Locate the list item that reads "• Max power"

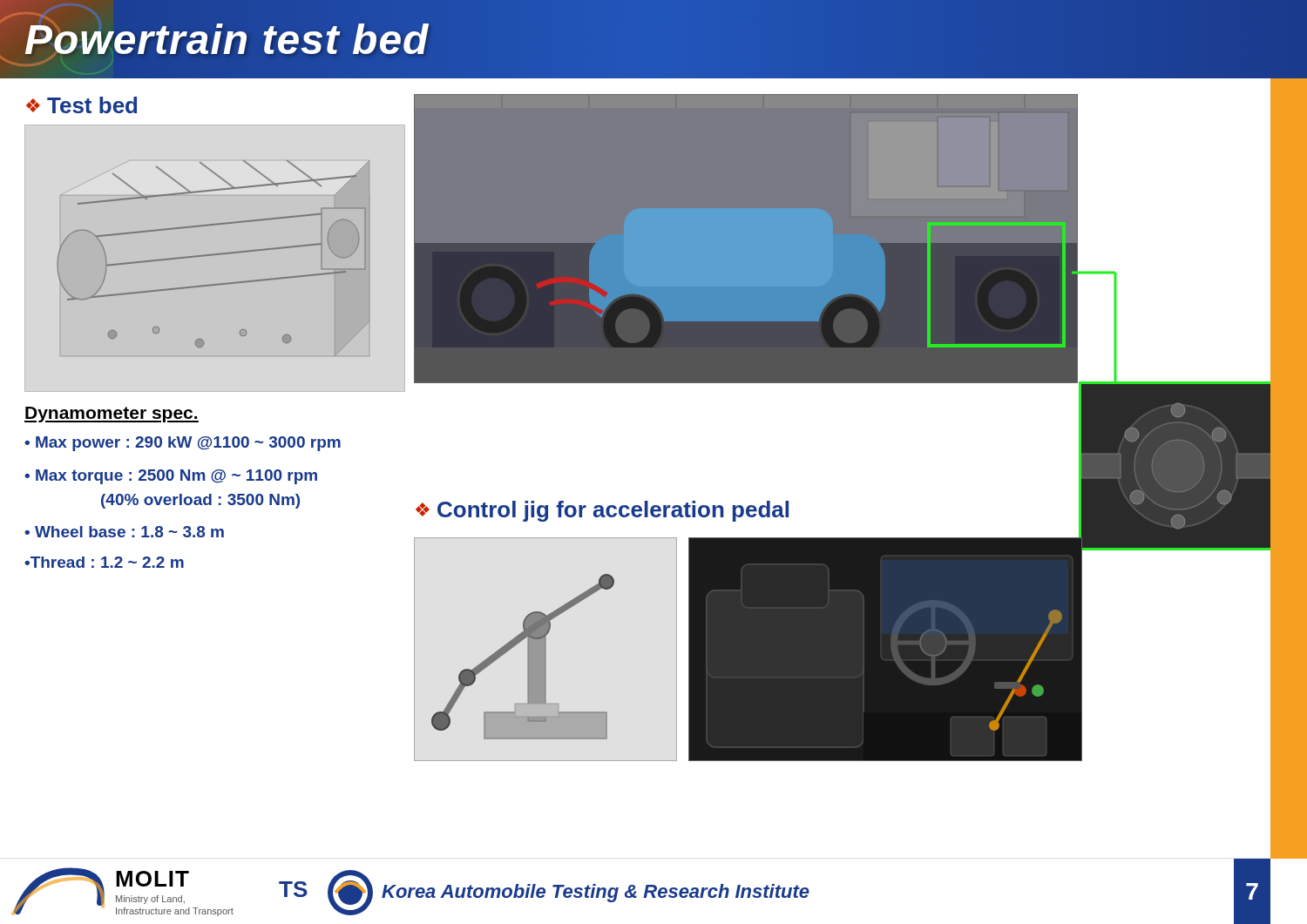pyautogui.click(x=183, y=442)
